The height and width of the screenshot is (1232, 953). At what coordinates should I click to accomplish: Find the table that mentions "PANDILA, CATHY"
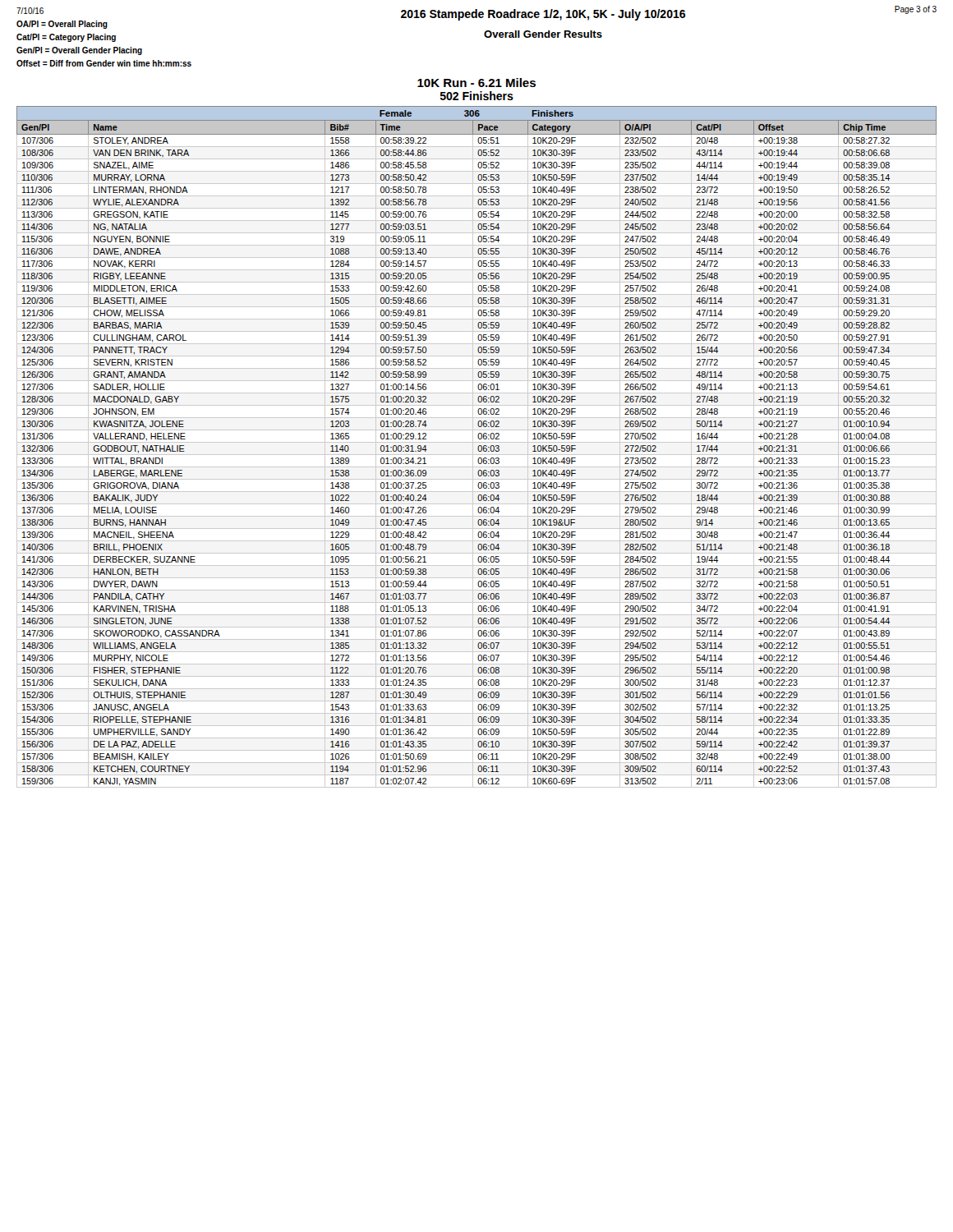pyautogui.click(x=476, y=447)
